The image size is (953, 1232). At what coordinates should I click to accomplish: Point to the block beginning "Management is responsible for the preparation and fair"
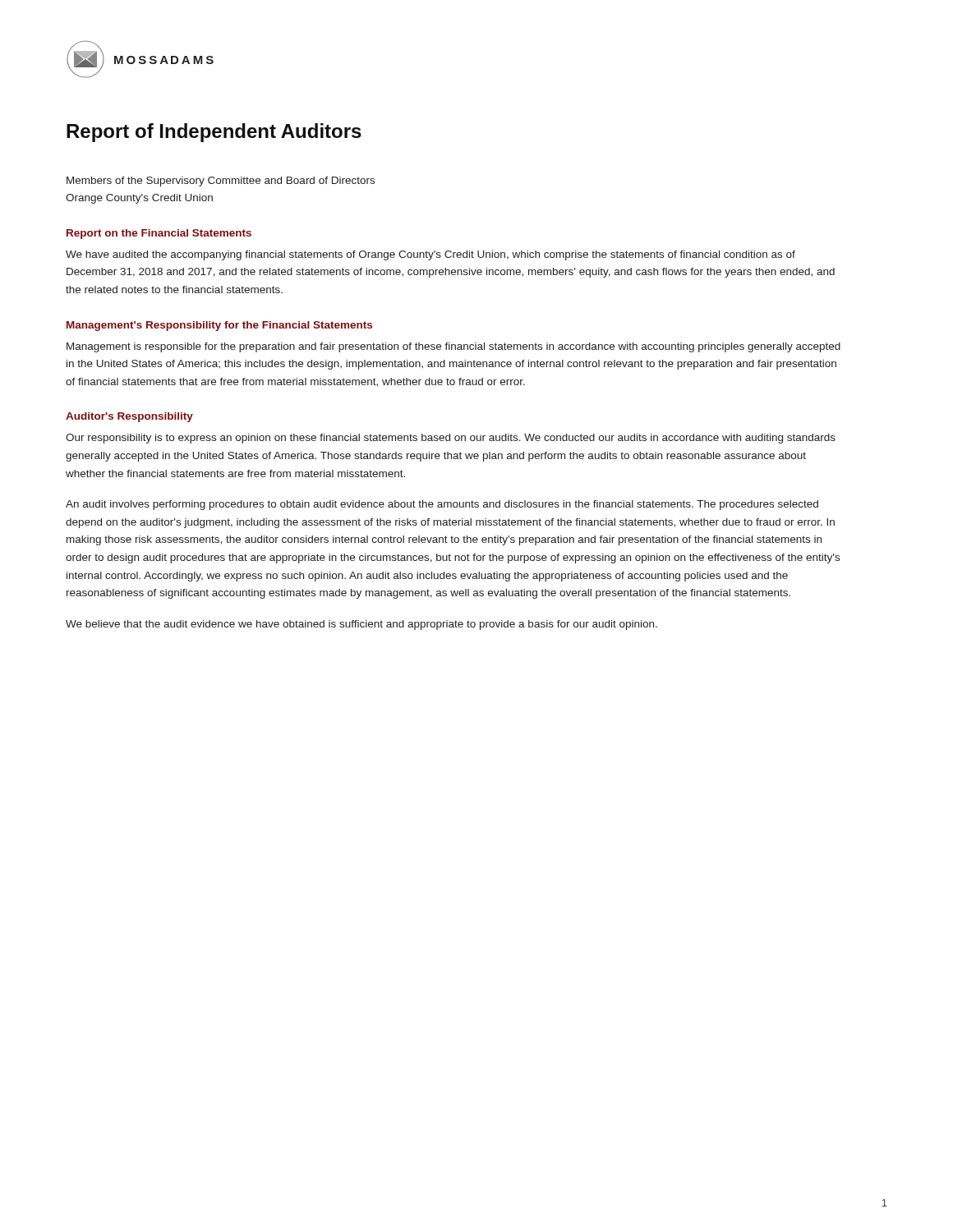click(x=453, y=364)
